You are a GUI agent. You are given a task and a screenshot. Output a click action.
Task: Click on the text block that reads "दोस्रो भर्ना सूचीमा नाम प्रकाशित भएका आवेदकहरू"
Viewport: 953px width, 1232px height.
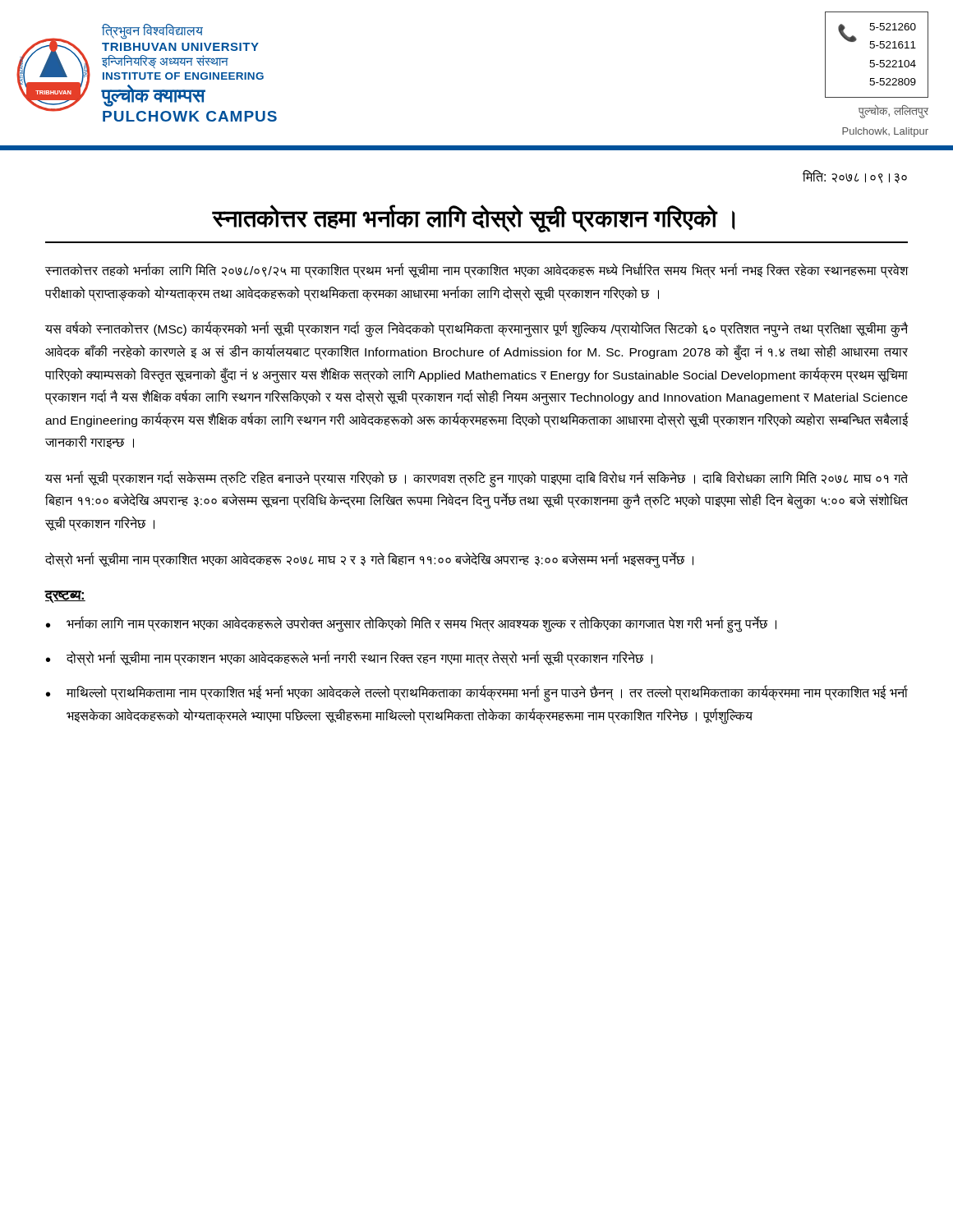[371, 559]
